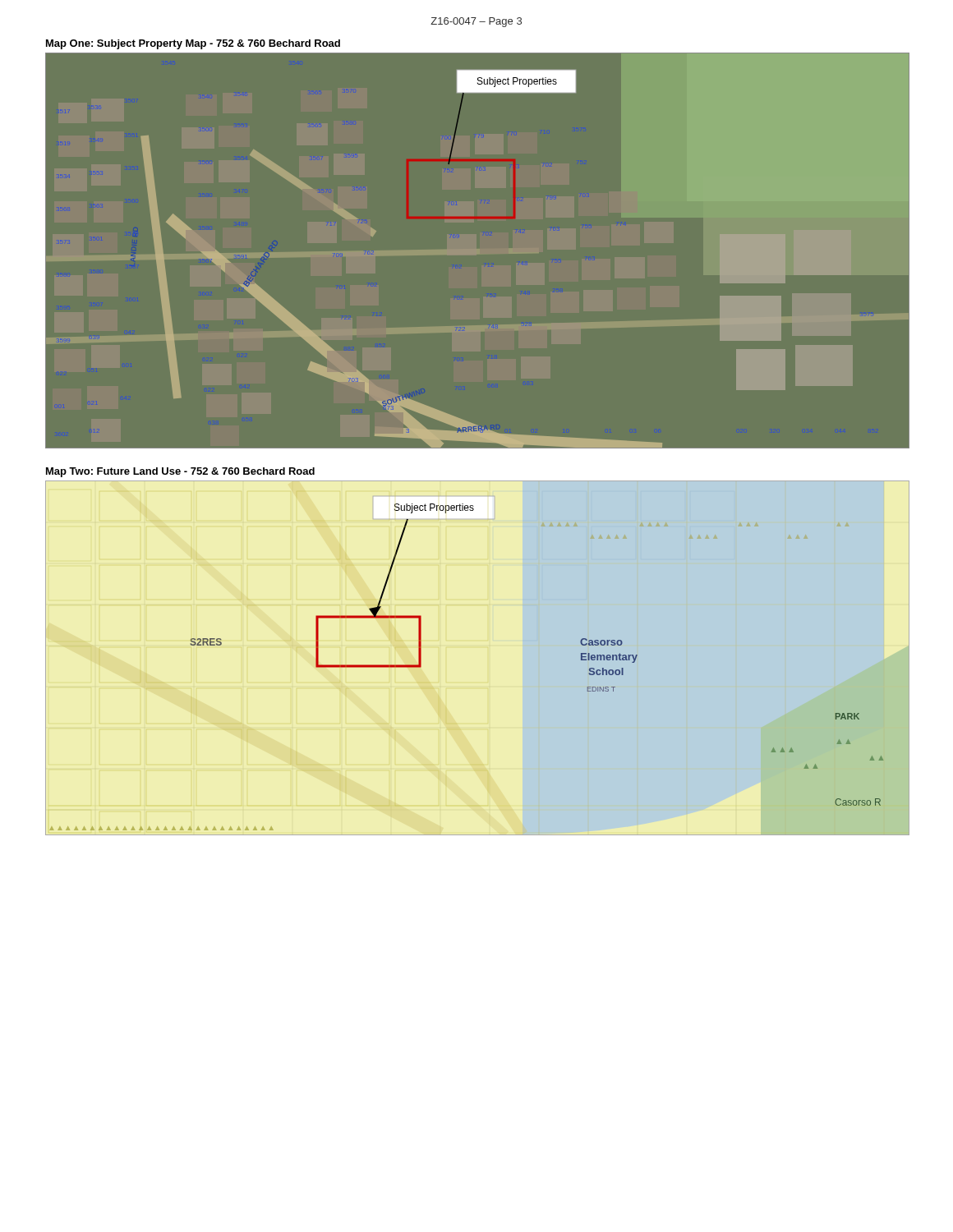
Task: Select the text starting "Map Two: Future"
Action: pyautogui.click(x=180, y=471)
